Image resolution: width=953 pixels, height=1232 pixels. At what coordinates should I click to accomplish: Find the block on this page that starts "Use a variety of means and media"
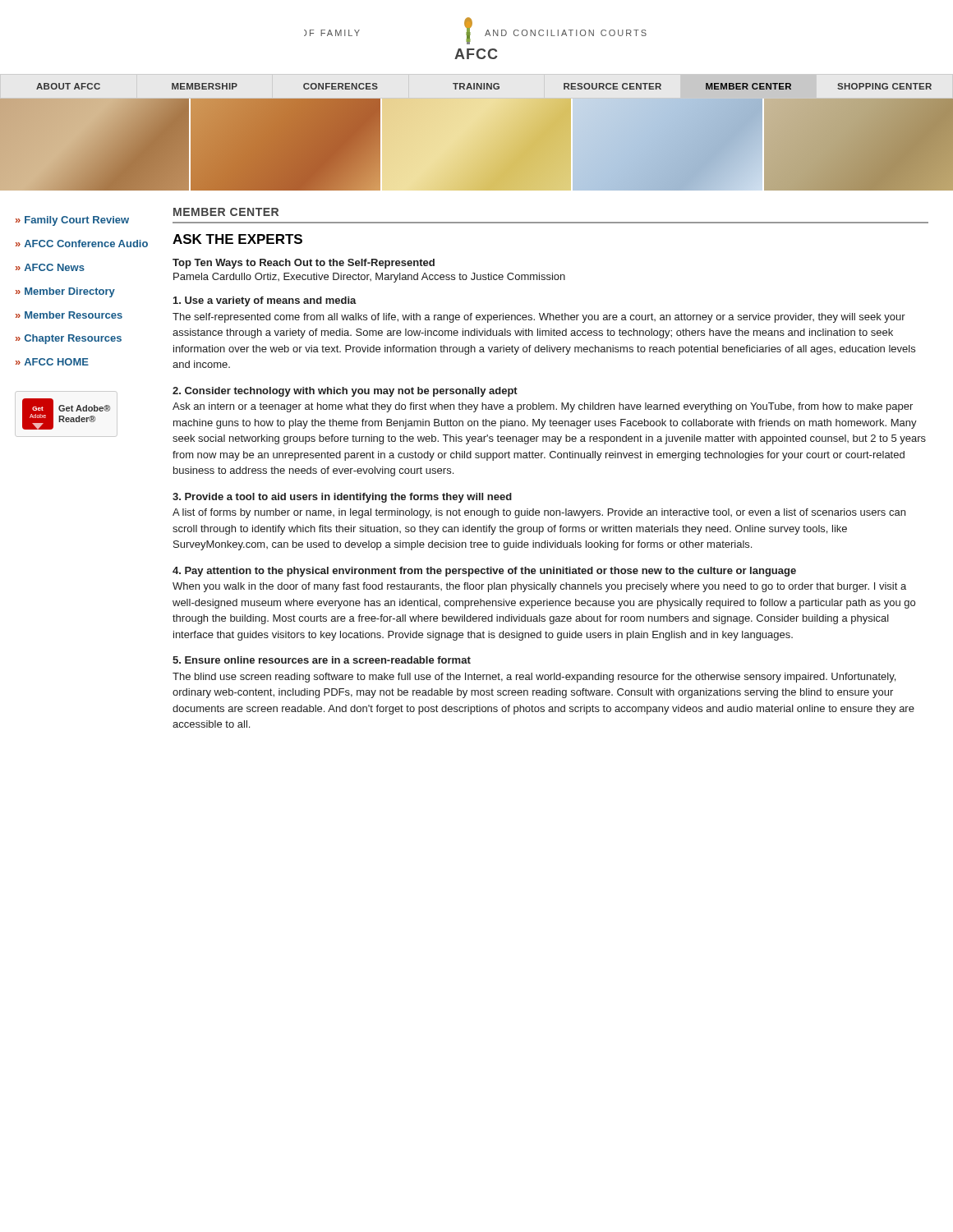pos(544,332)
